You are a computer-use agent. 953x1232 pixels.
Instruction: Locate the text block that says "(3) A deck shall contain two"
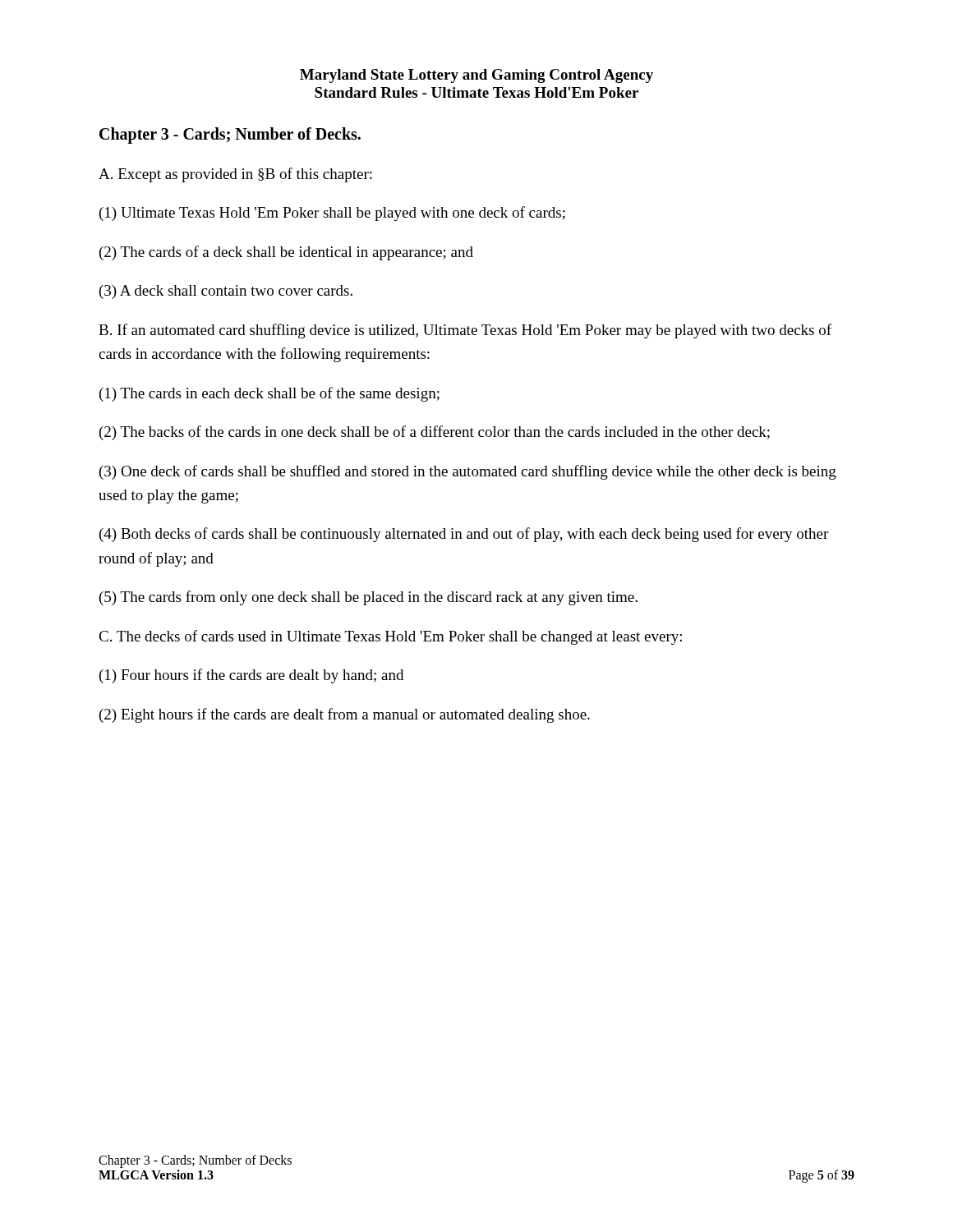point(226,291)
